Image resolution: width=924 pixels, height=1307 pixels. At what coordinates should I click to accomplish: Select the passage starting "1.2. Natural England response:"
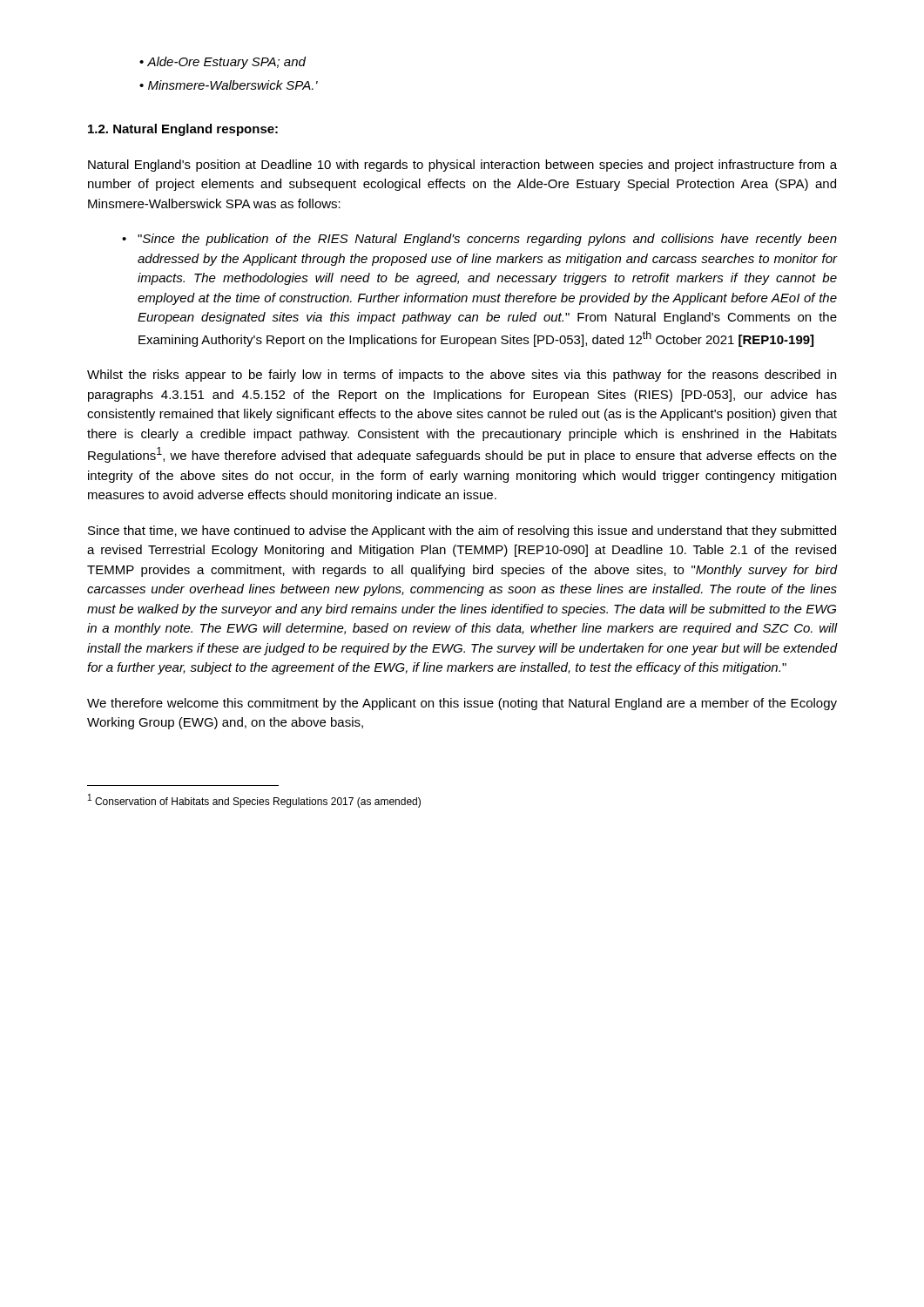(183, 129)
